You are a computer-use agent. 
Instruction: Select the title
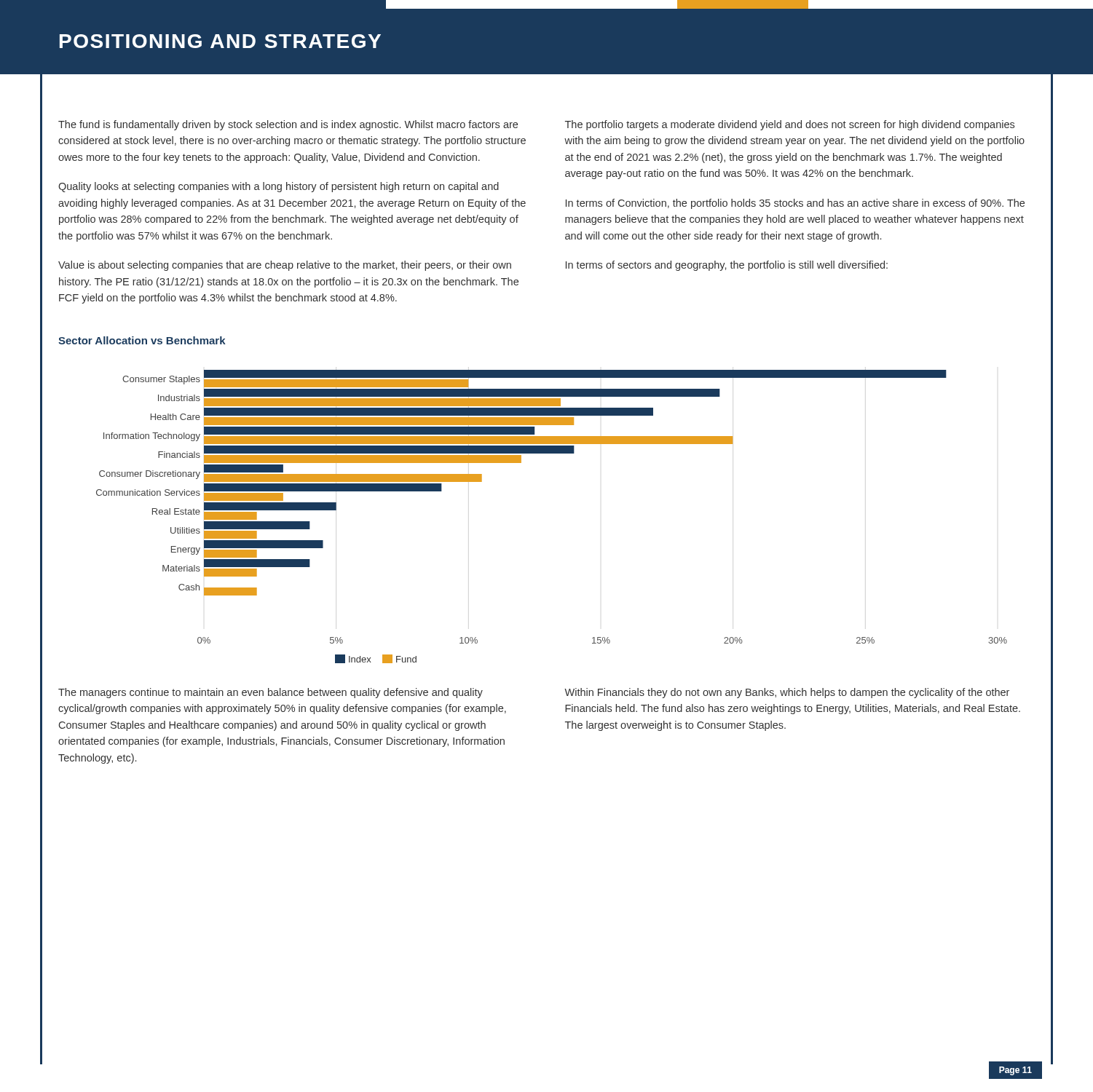(x=220, y=41)
